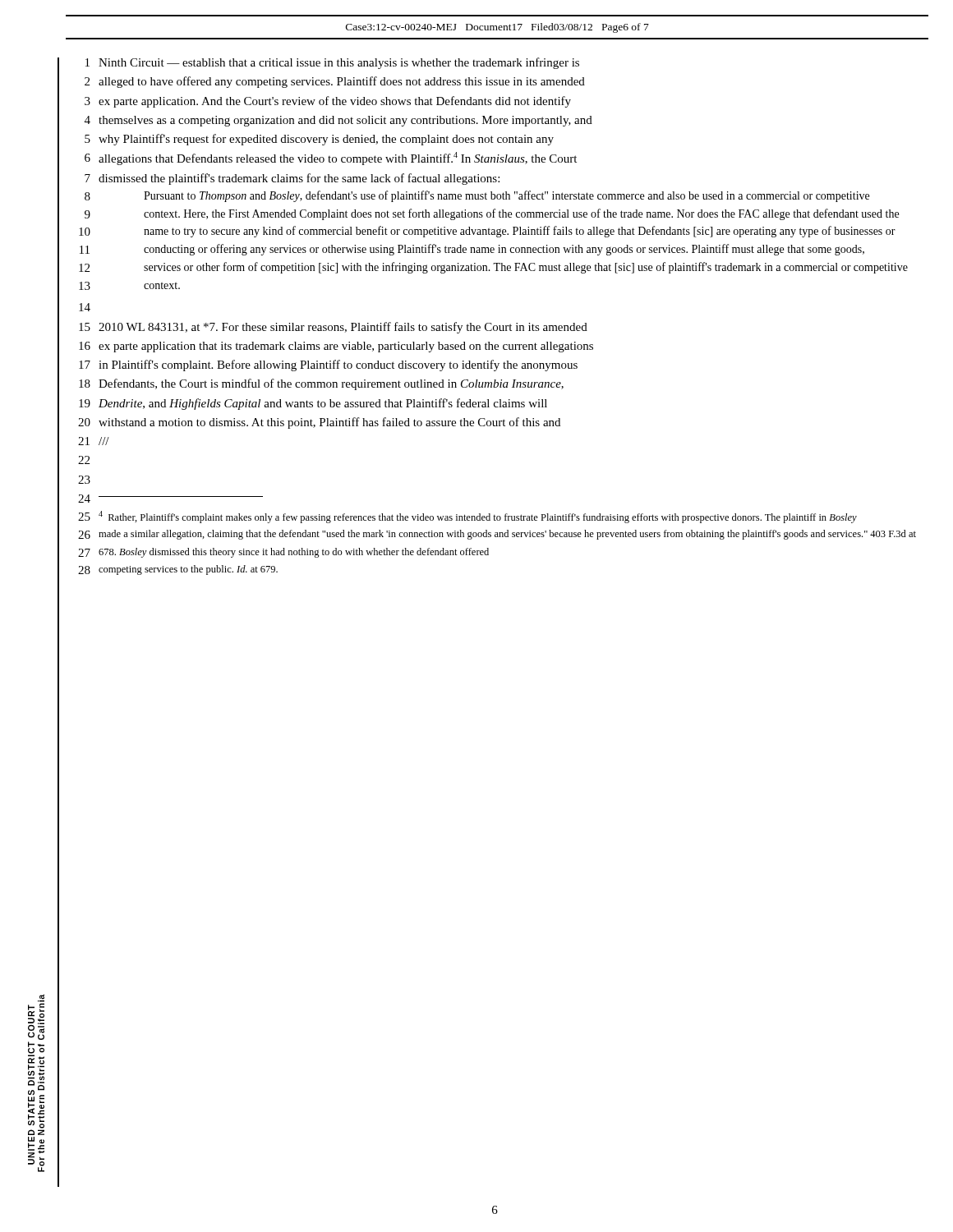Viewport: 953px width, 1232px height.
Task: Where is the passage that starts "4 themselves as a"?
Action: (x=495, y=120)
